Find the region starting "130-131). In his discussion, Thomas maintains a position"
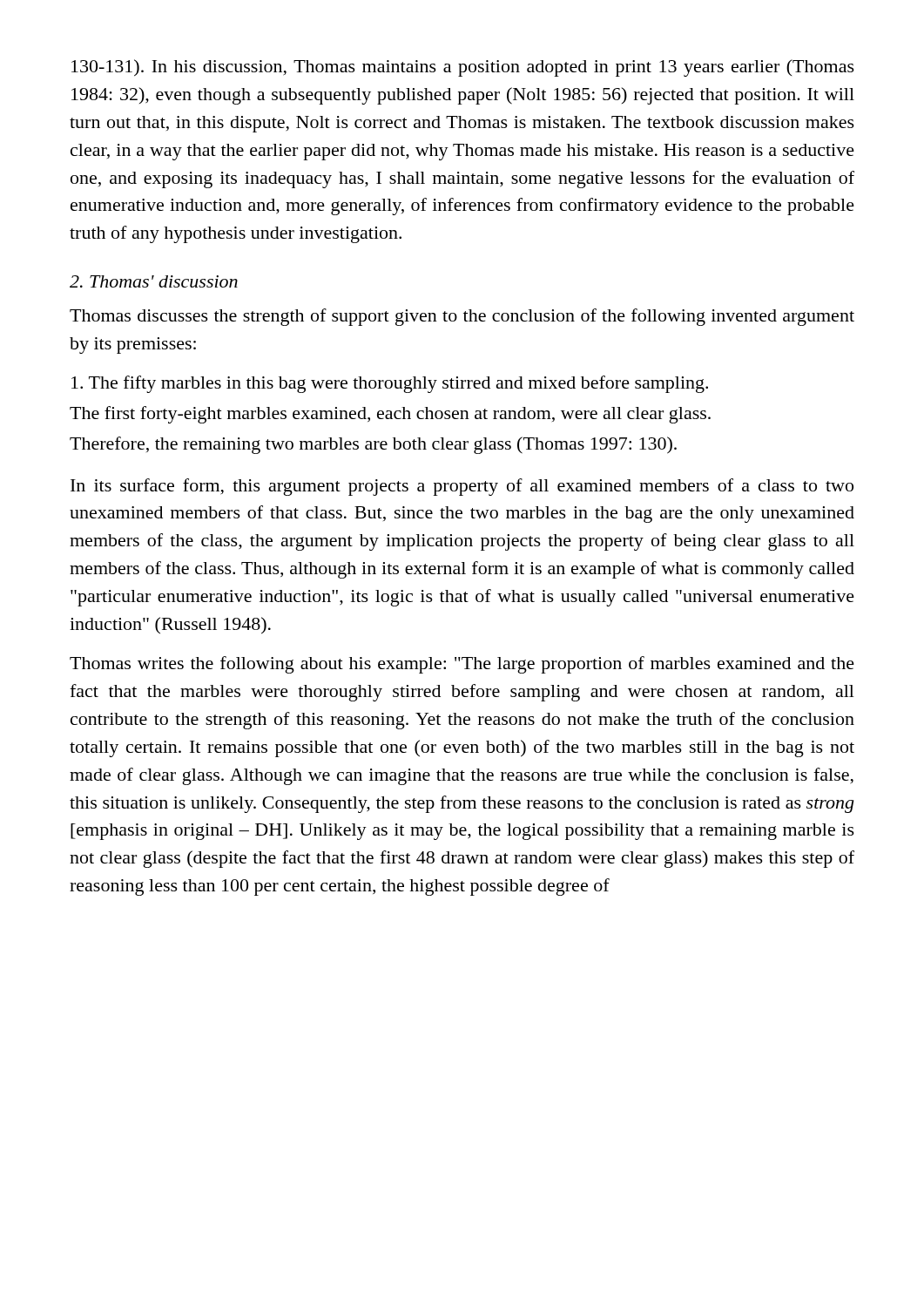Image resolution: width=924 pixels, height=1307 pixels. point(462,149)
